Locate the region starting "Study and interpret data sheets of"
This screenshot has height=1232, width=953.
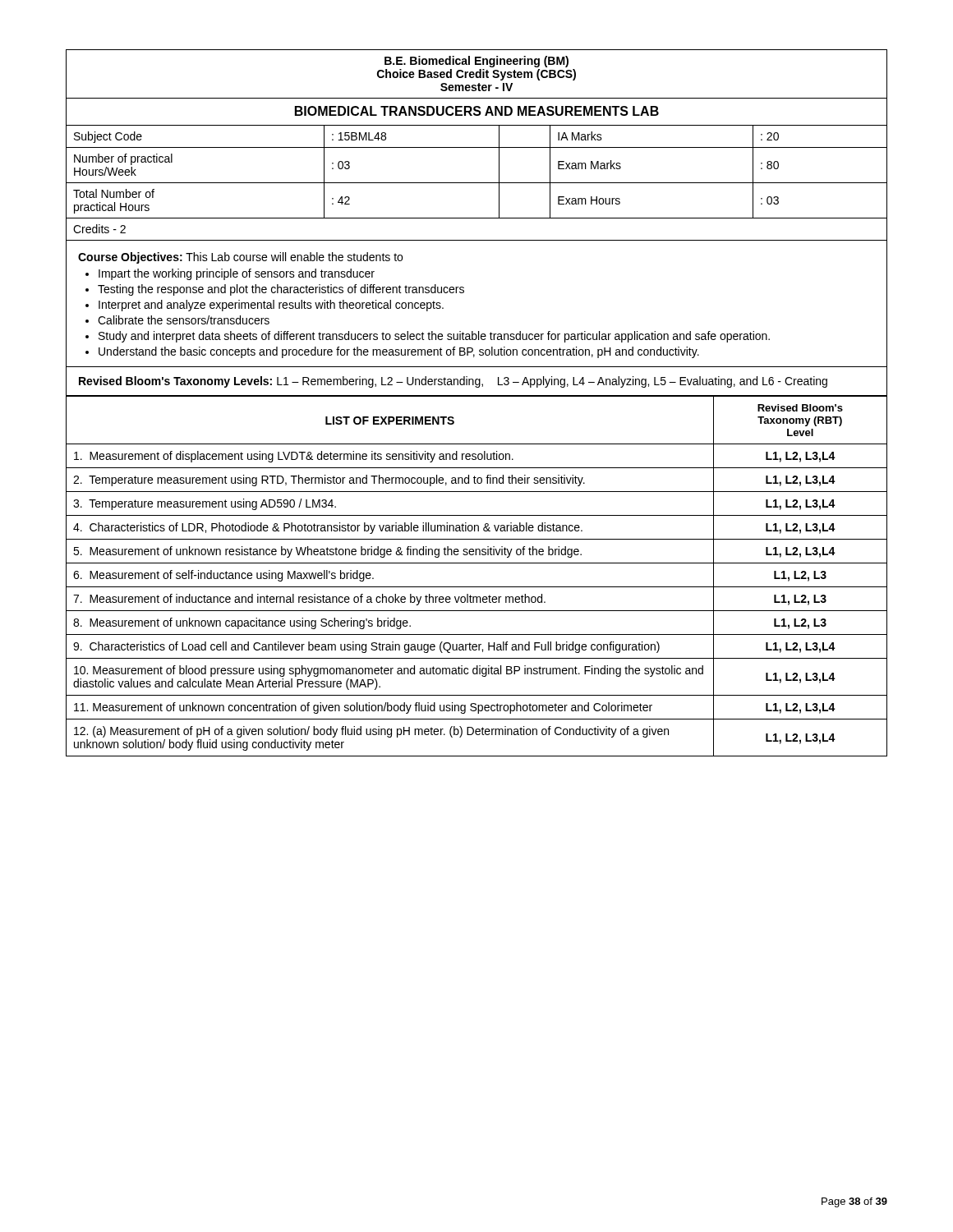coord(434,336)
